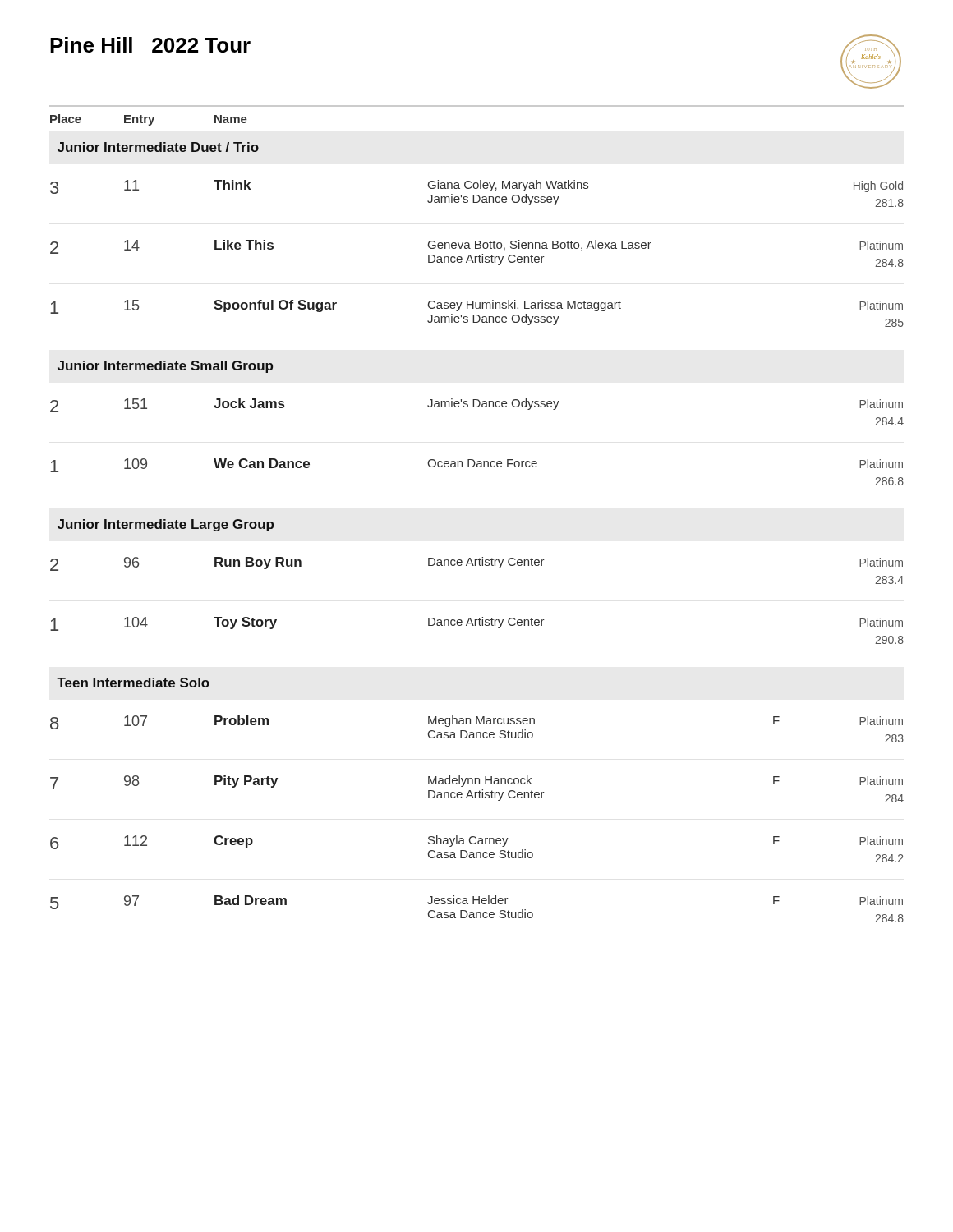The image size is (953, 1232).
Task: Find the section header with the text "Junior Intermediate Small Group"
Action: coord(161,366)
